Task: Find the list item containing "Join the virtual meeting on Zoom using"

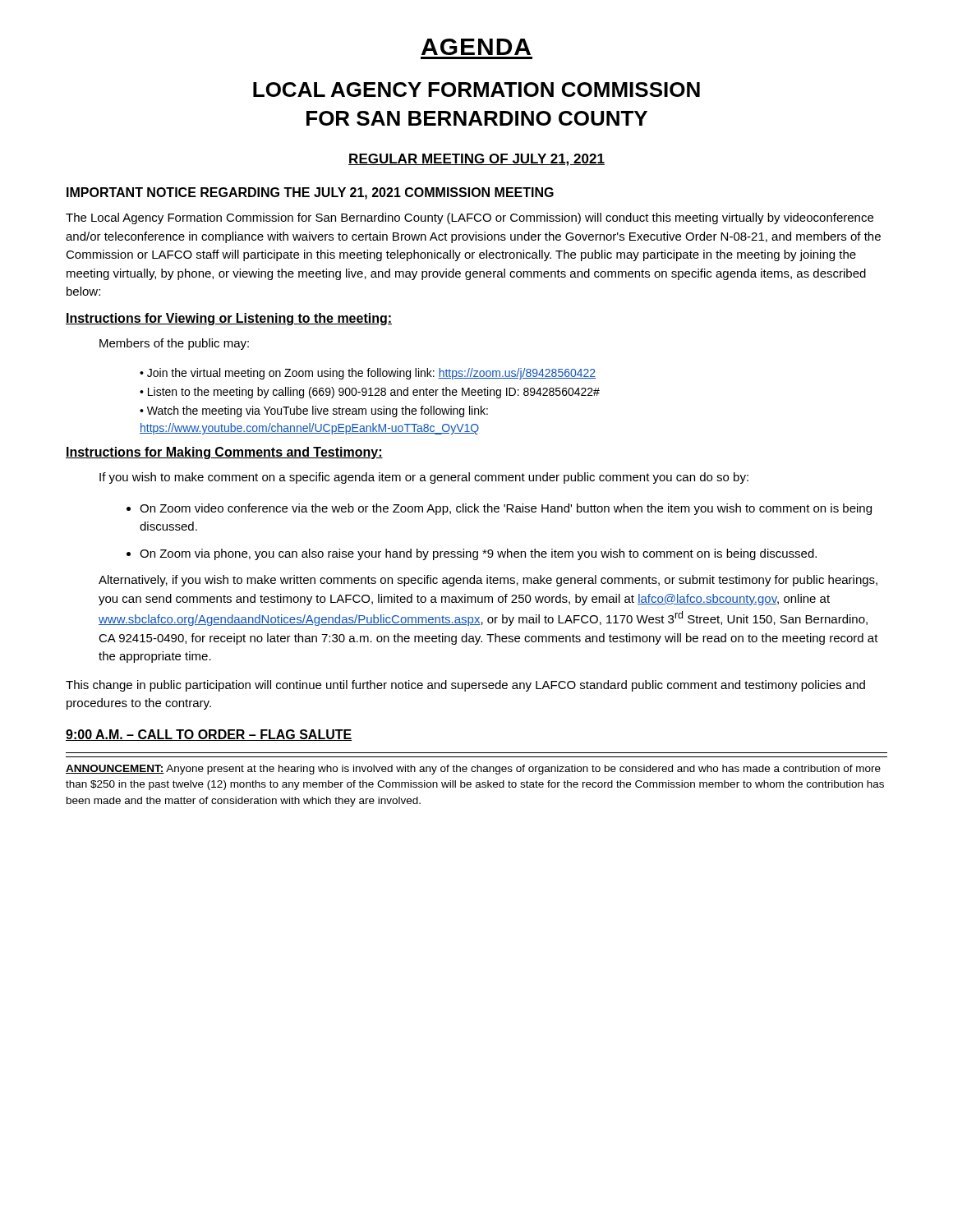Action: pos(371,373)
